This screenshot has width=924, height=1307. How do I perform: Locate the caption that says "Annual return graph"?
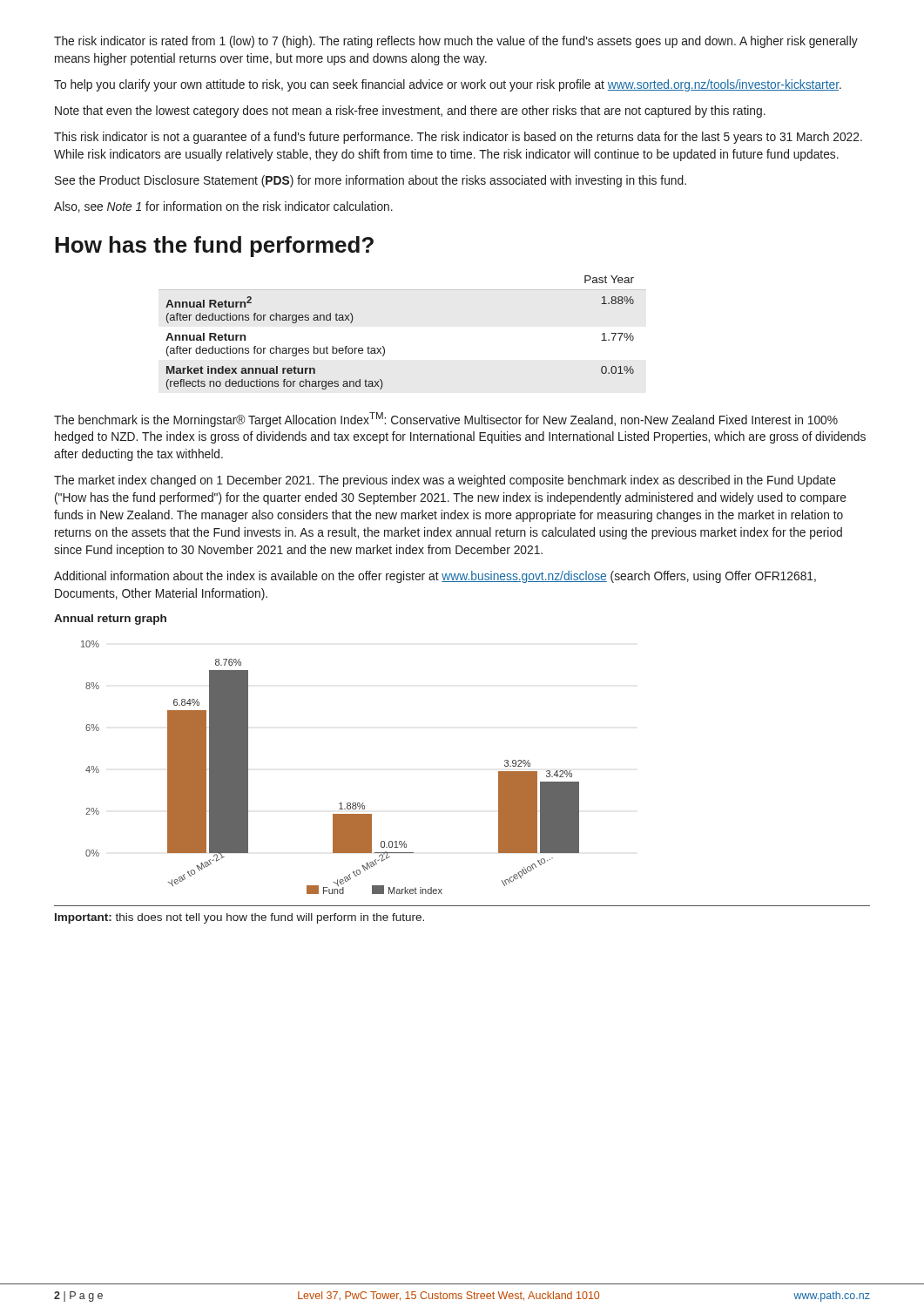coord(110,618)
